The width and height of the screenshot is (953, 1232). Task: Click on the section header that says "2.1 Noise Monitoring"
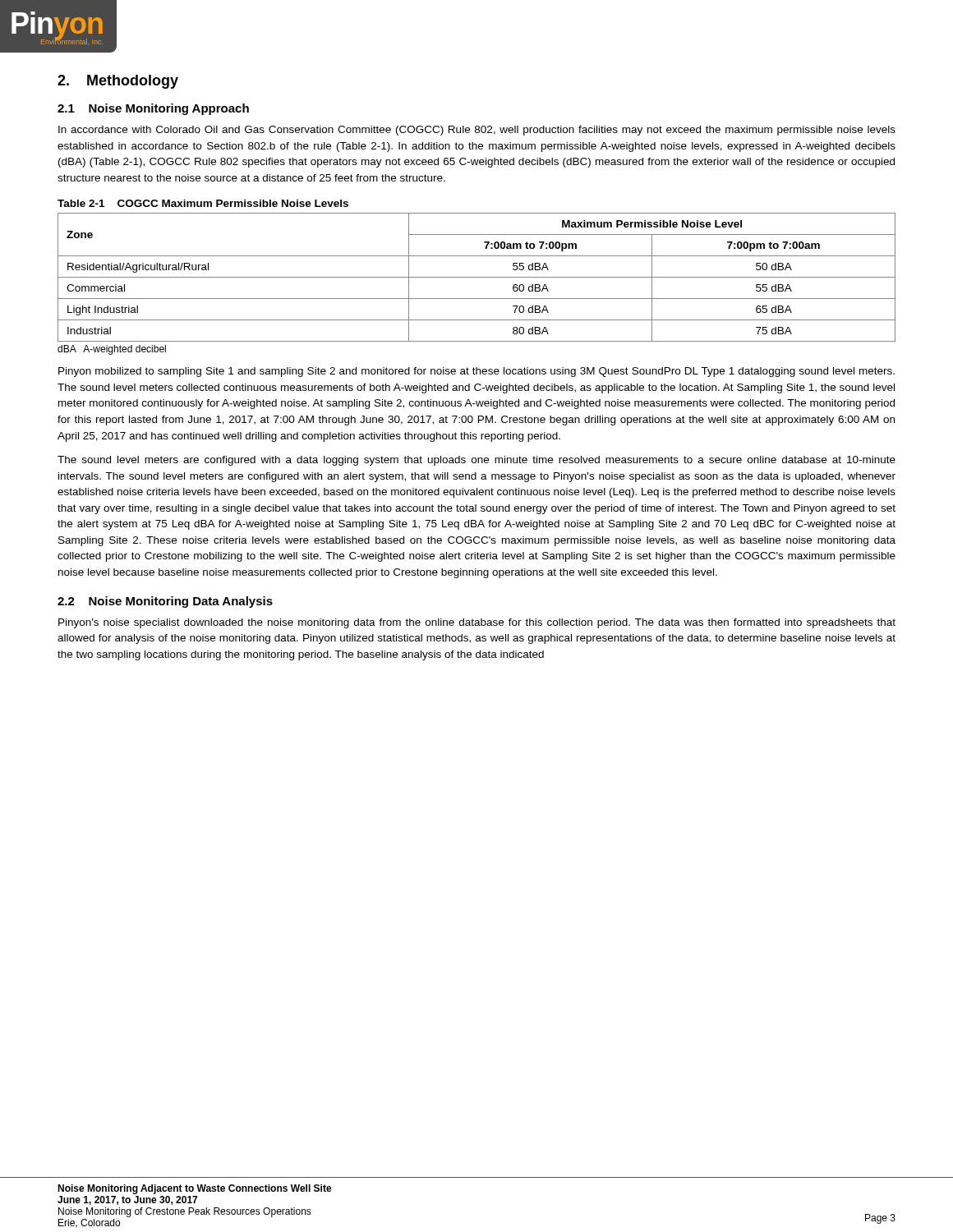tap(153, 108)
